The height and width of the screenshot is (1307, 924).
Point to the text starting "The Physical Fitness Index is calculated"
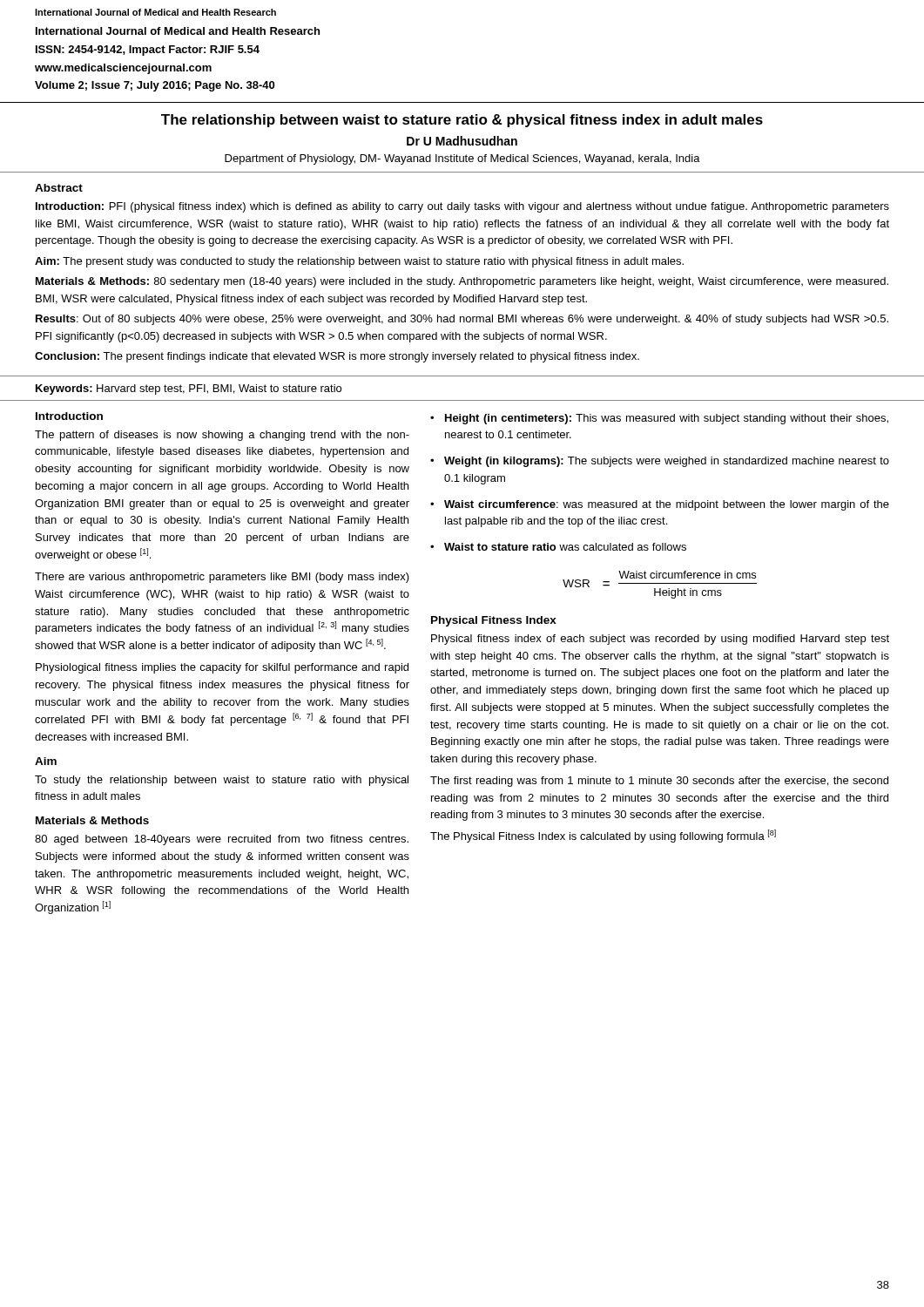[603, 836]
